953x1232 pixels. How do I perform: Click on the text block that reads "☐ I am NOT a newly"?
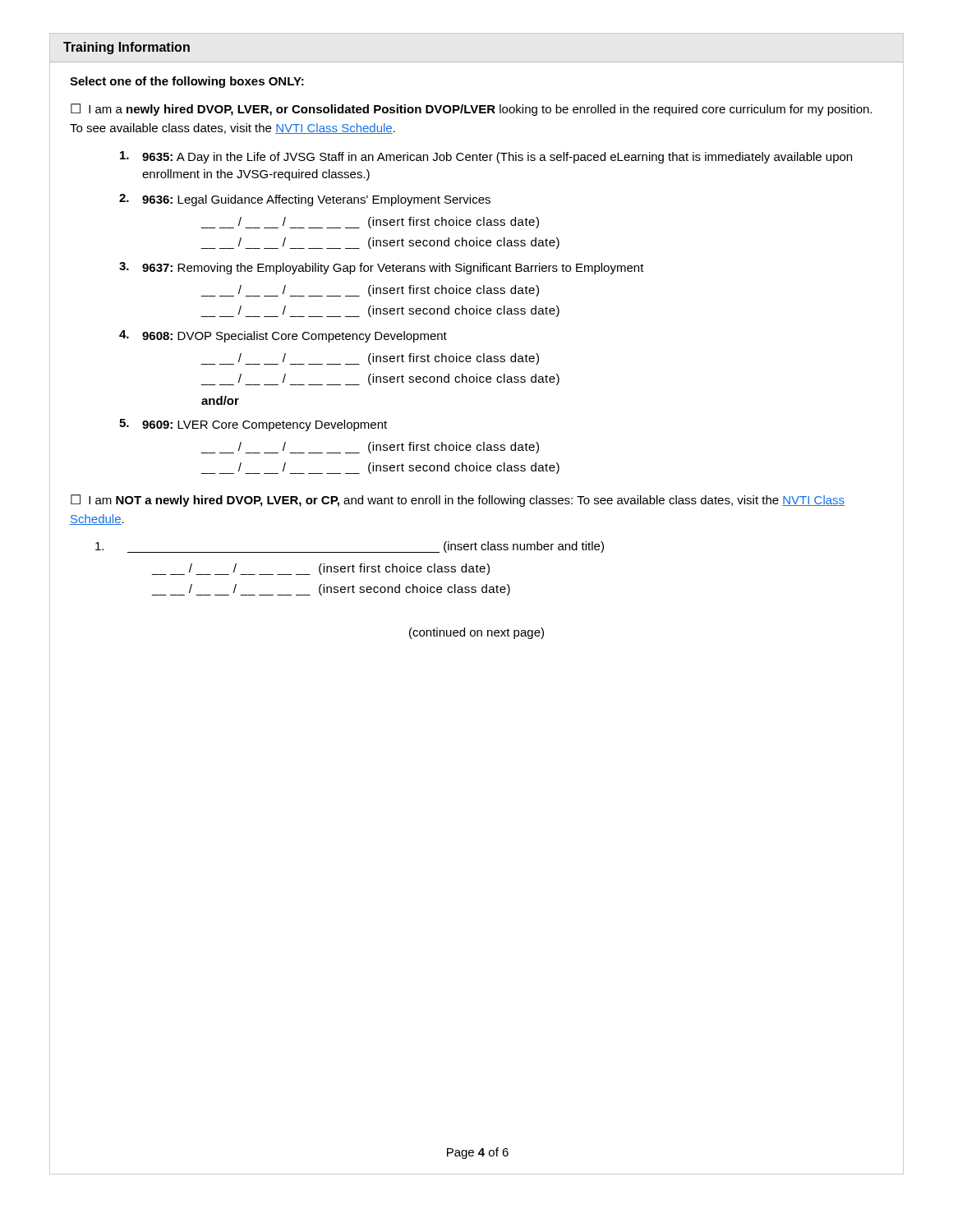point(457,509)
